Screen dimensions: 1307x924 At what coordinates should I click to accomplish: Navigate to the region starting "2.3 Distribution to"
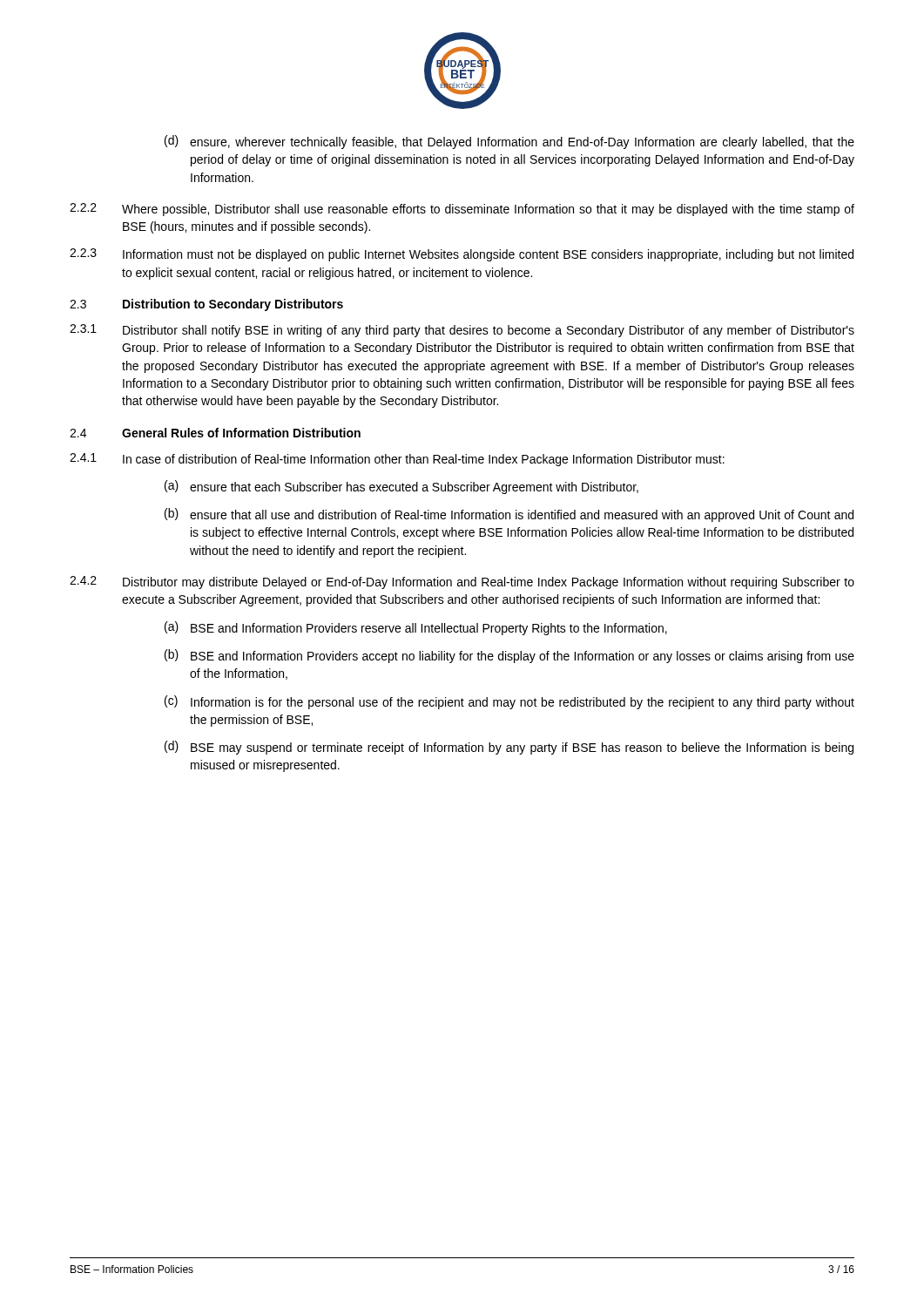[206, 305]
